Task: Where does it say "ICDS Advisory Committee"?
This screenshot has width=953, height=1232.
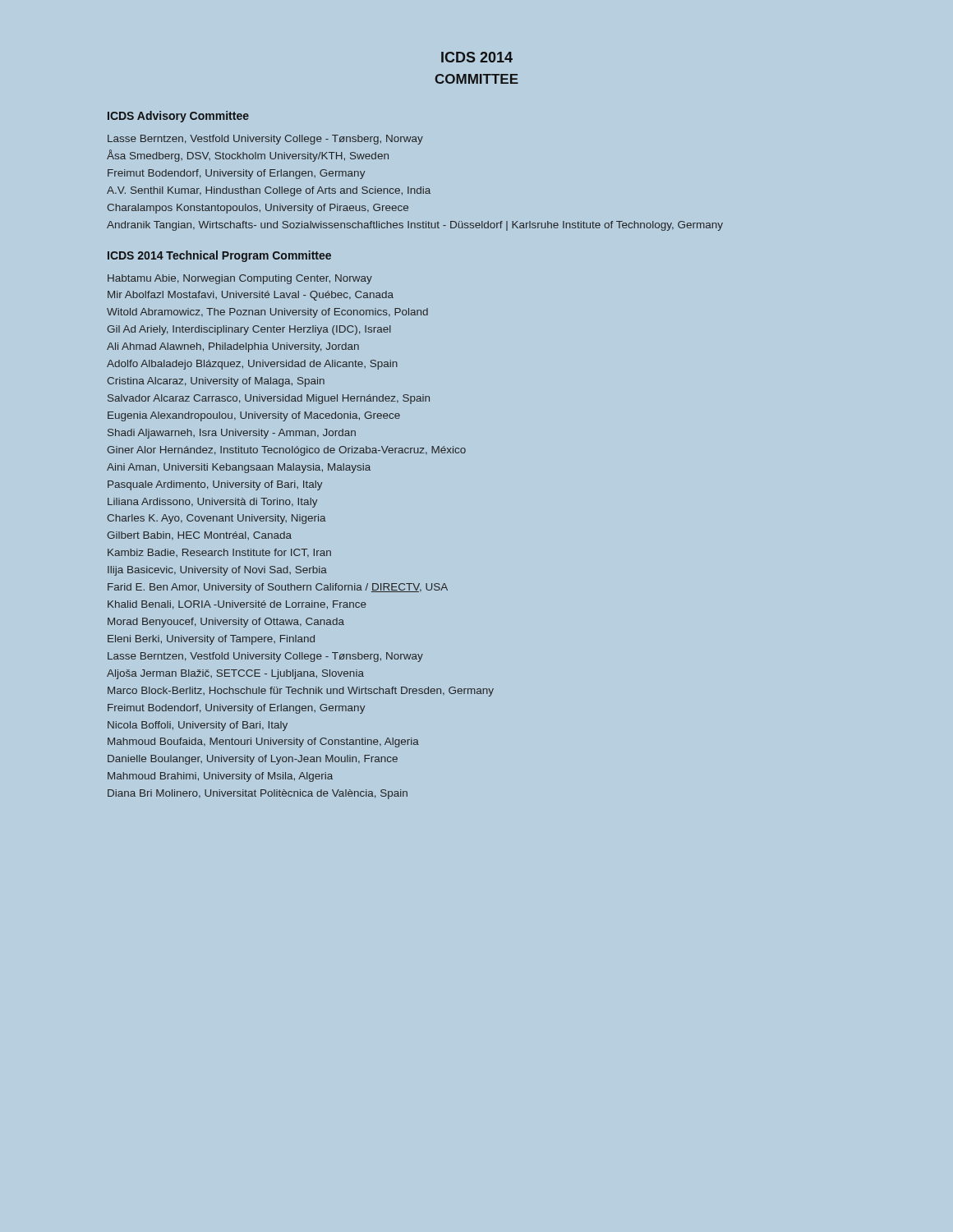Action: 178,116
